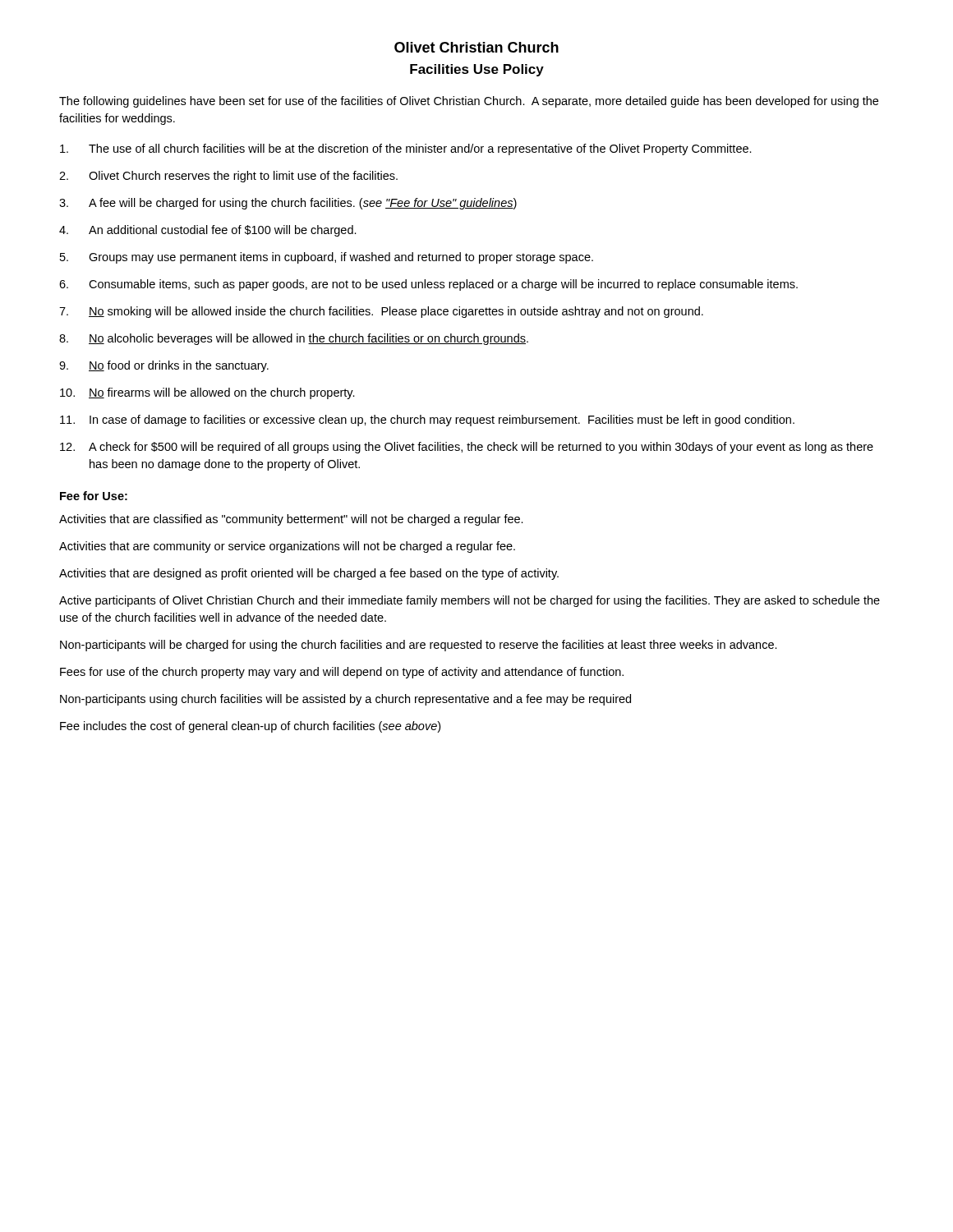The image size is (953, 1232).
Task: Point to the block beginning "9. No food or drinks in"
Action: 164,366
